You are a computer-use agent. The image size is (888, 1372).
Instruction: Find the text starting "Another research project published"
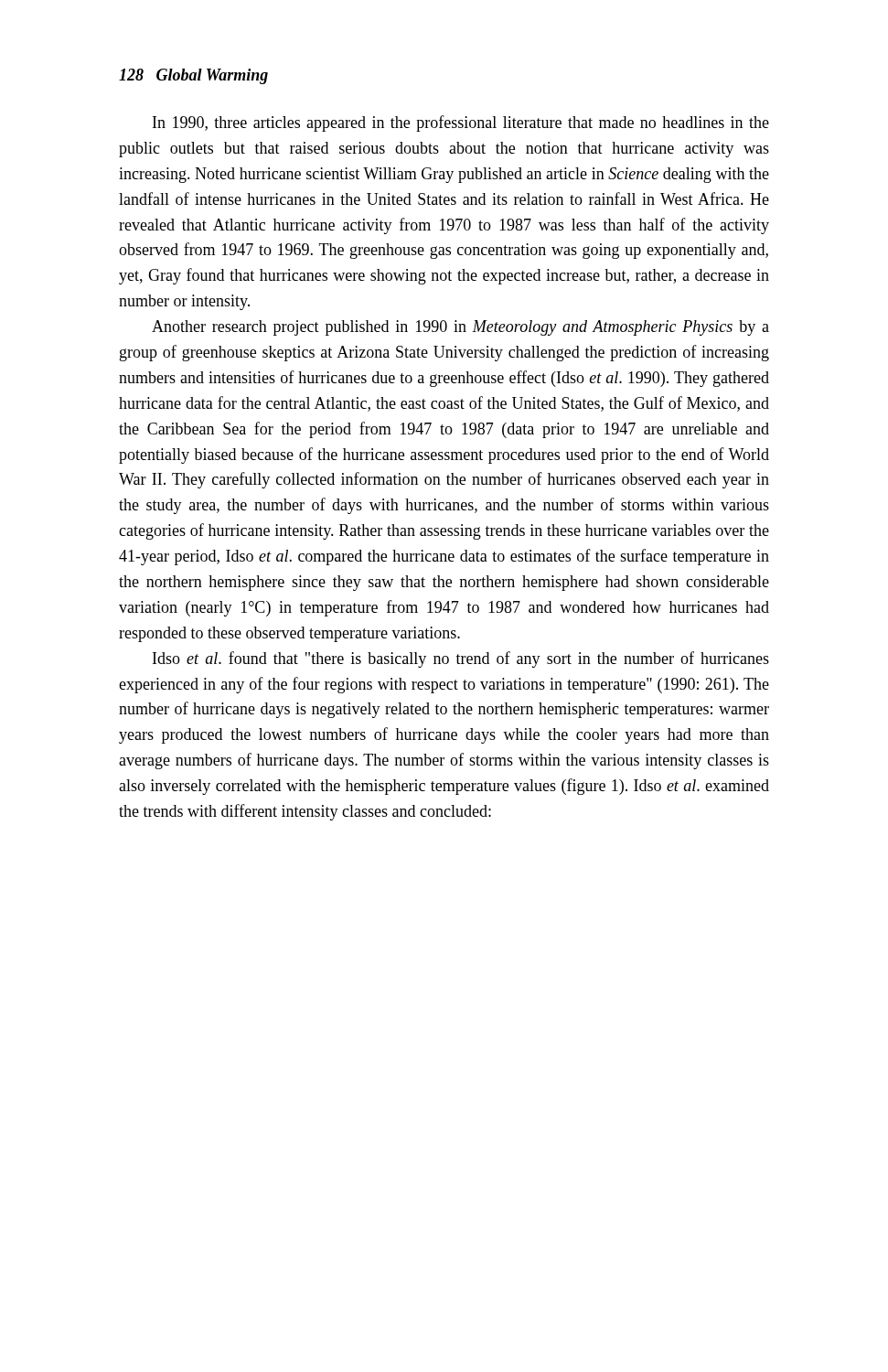[444, 480]
